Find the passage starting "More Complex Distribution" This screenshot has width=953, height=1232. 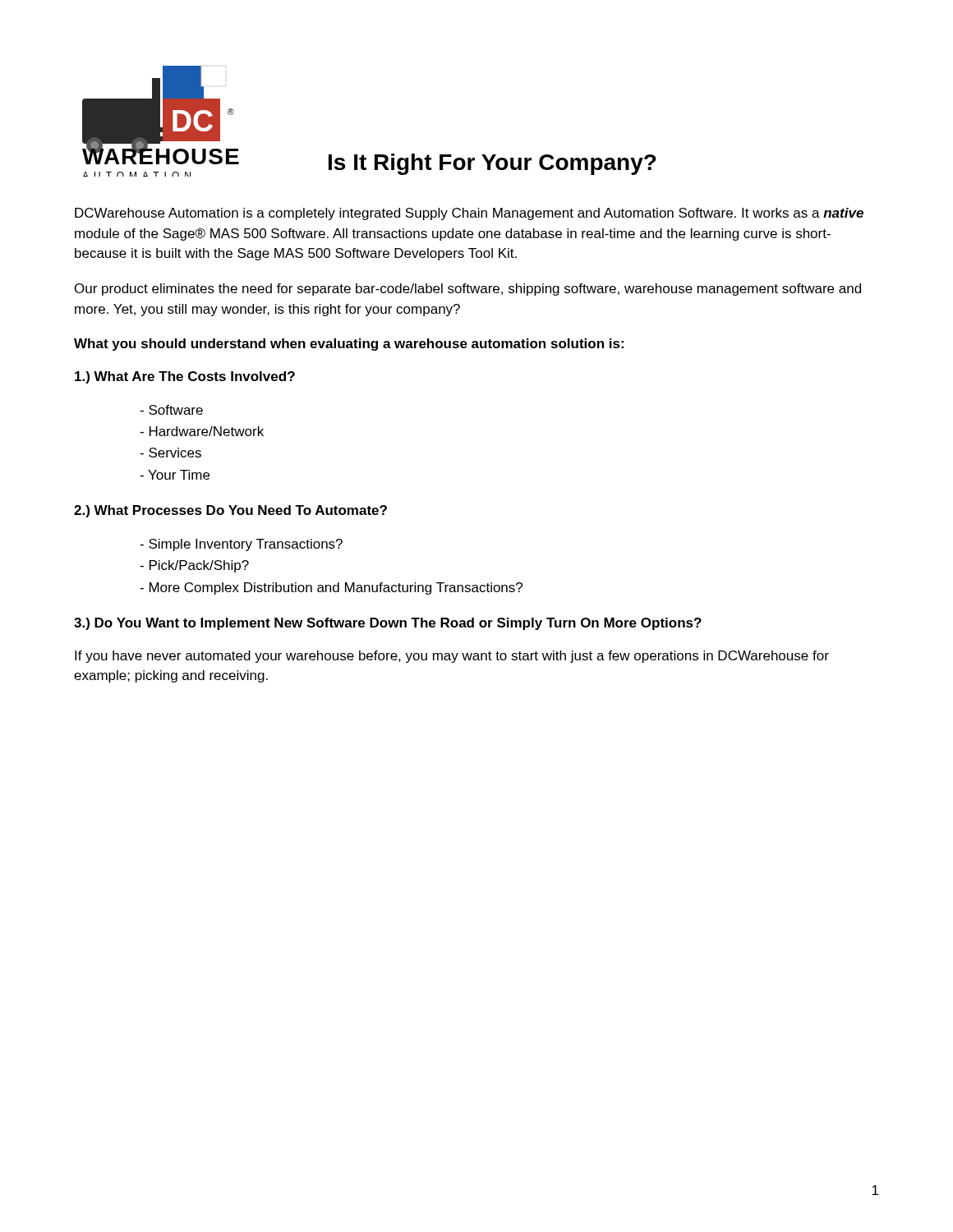(331, 587)
